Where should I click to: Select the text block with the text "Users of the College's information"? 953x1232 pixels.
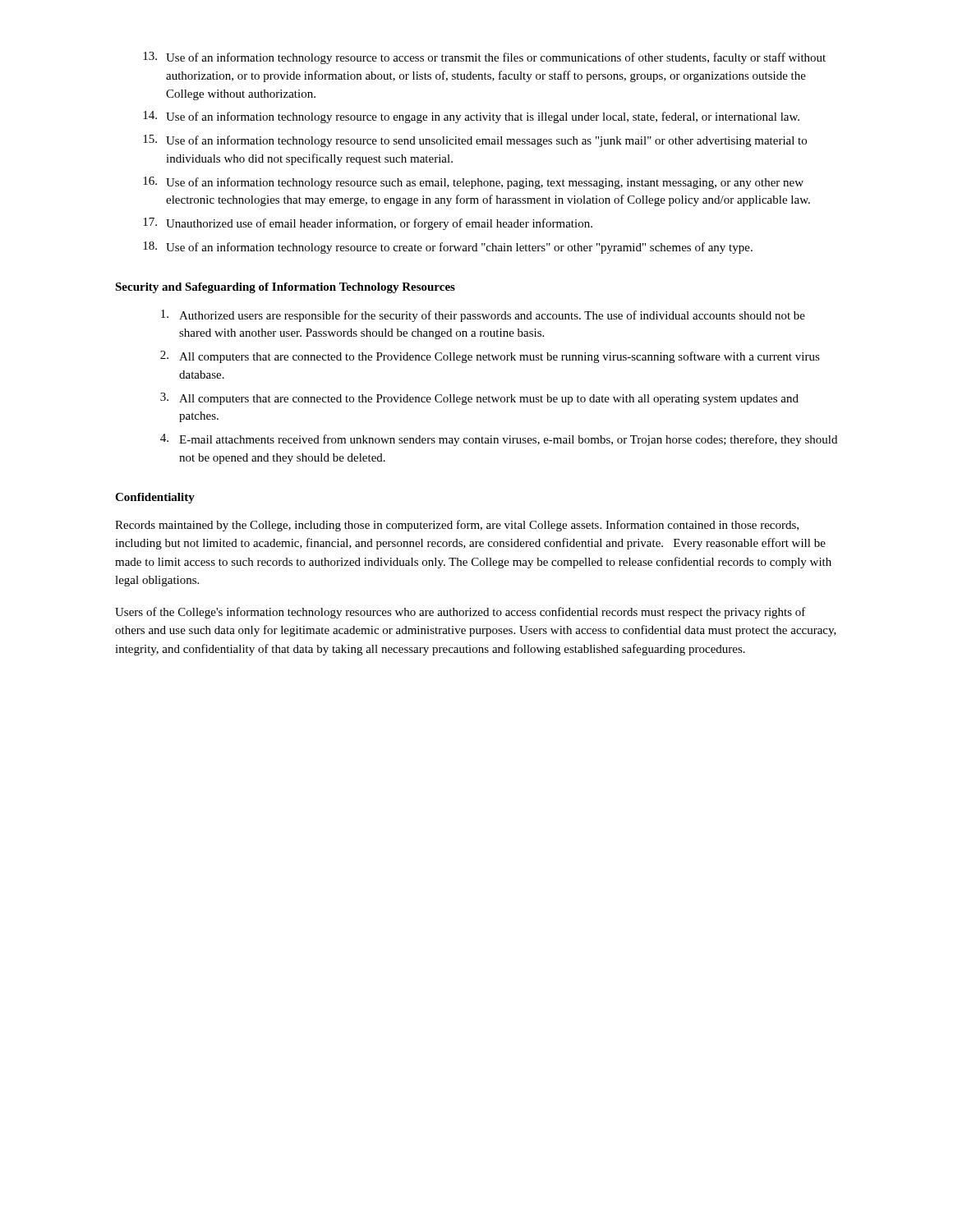[476, 630]
